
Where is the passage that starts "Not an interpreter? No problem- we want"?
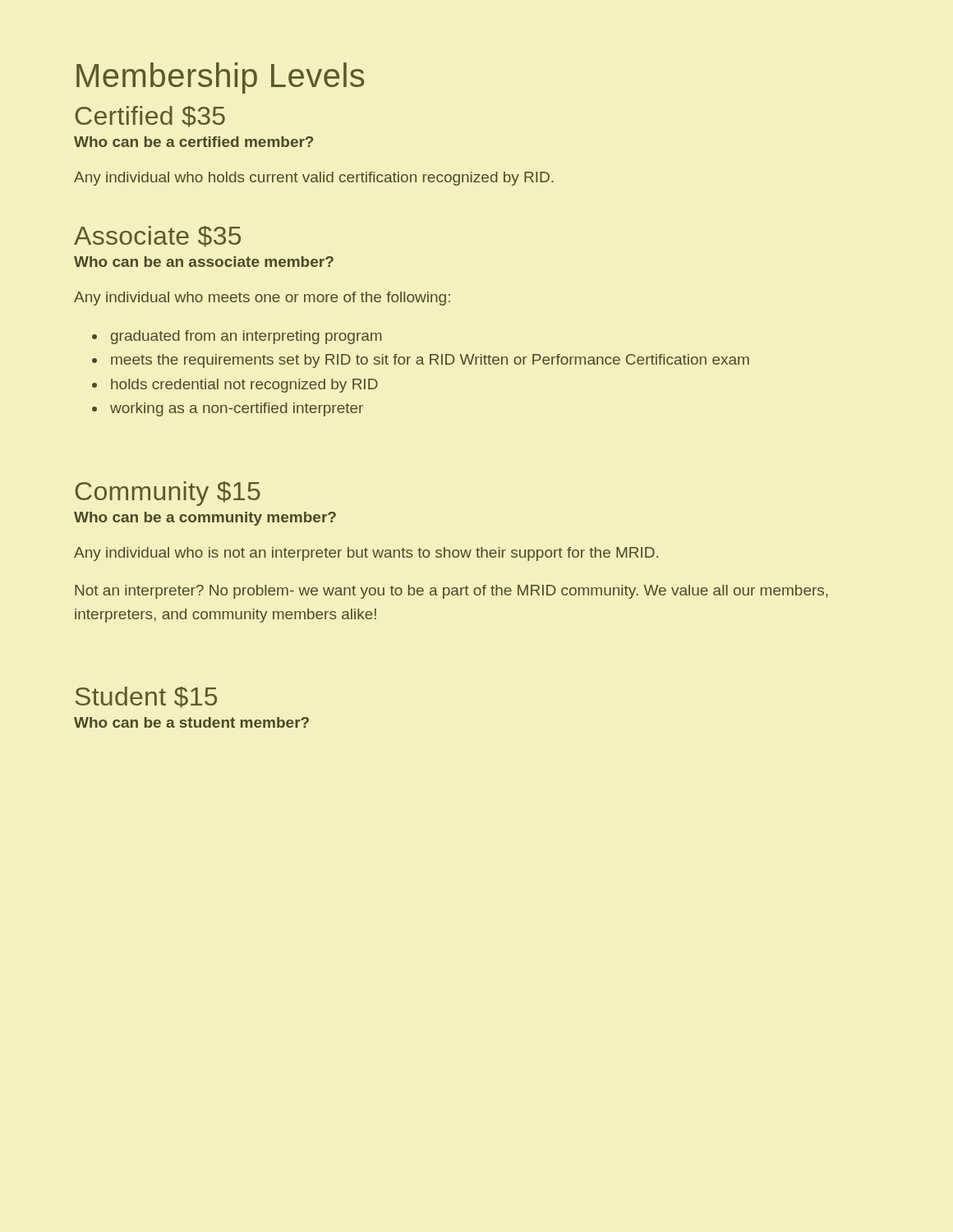[x=476, y=603]
